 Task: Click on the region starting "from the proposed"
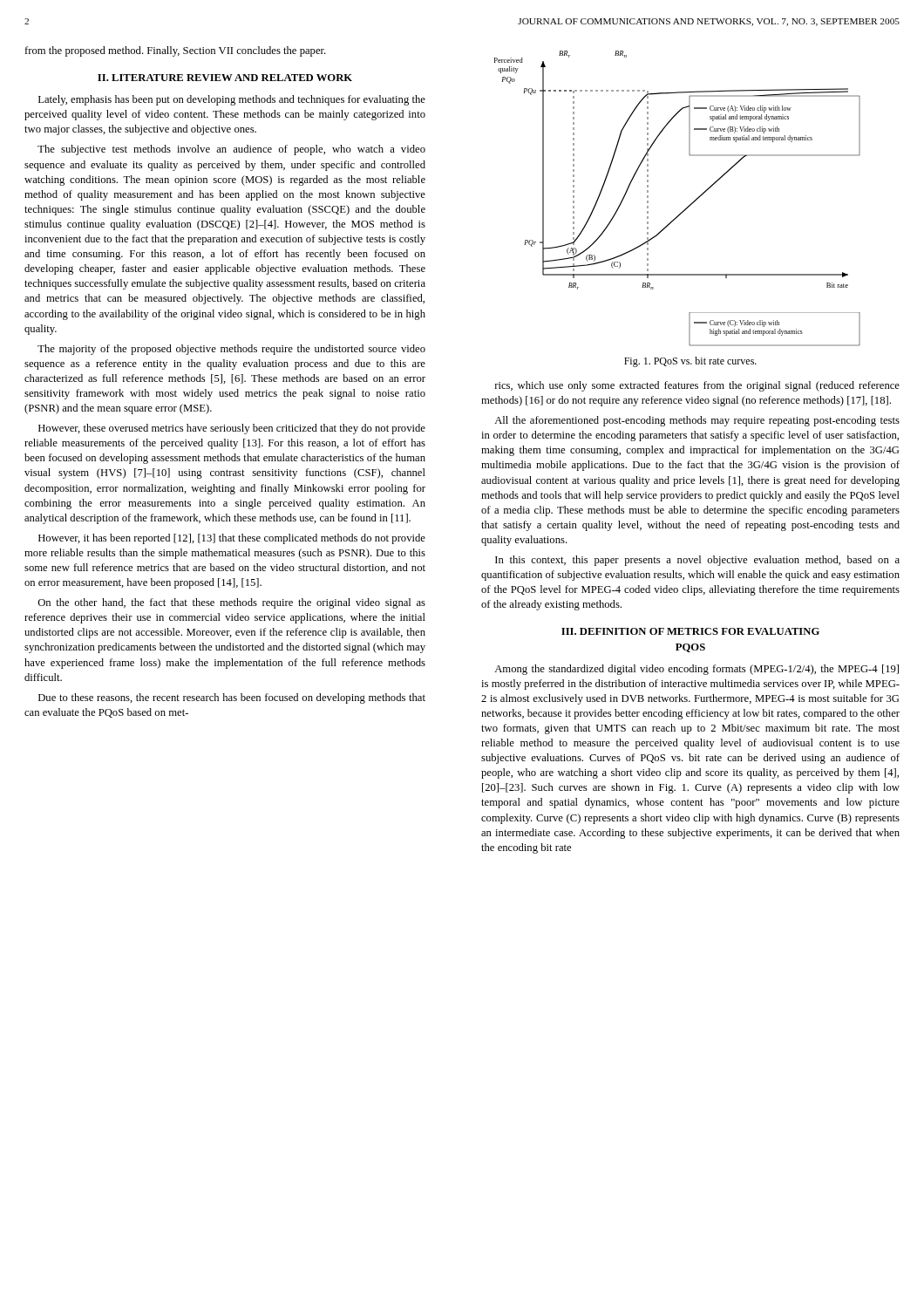(225, 51)
